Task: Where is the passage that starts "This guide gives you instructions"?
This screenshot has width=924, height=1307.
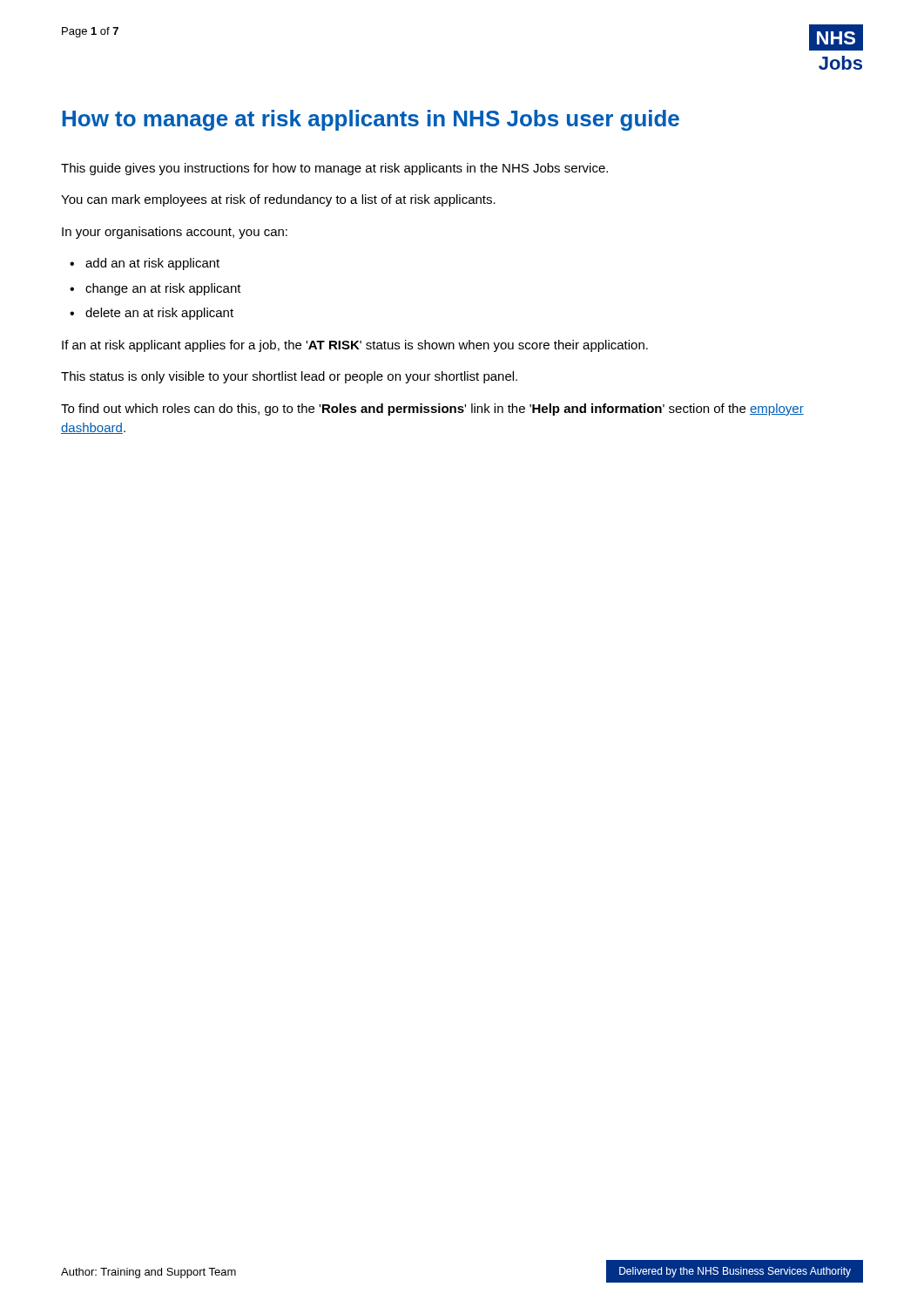Action: [x=335, y=168]
